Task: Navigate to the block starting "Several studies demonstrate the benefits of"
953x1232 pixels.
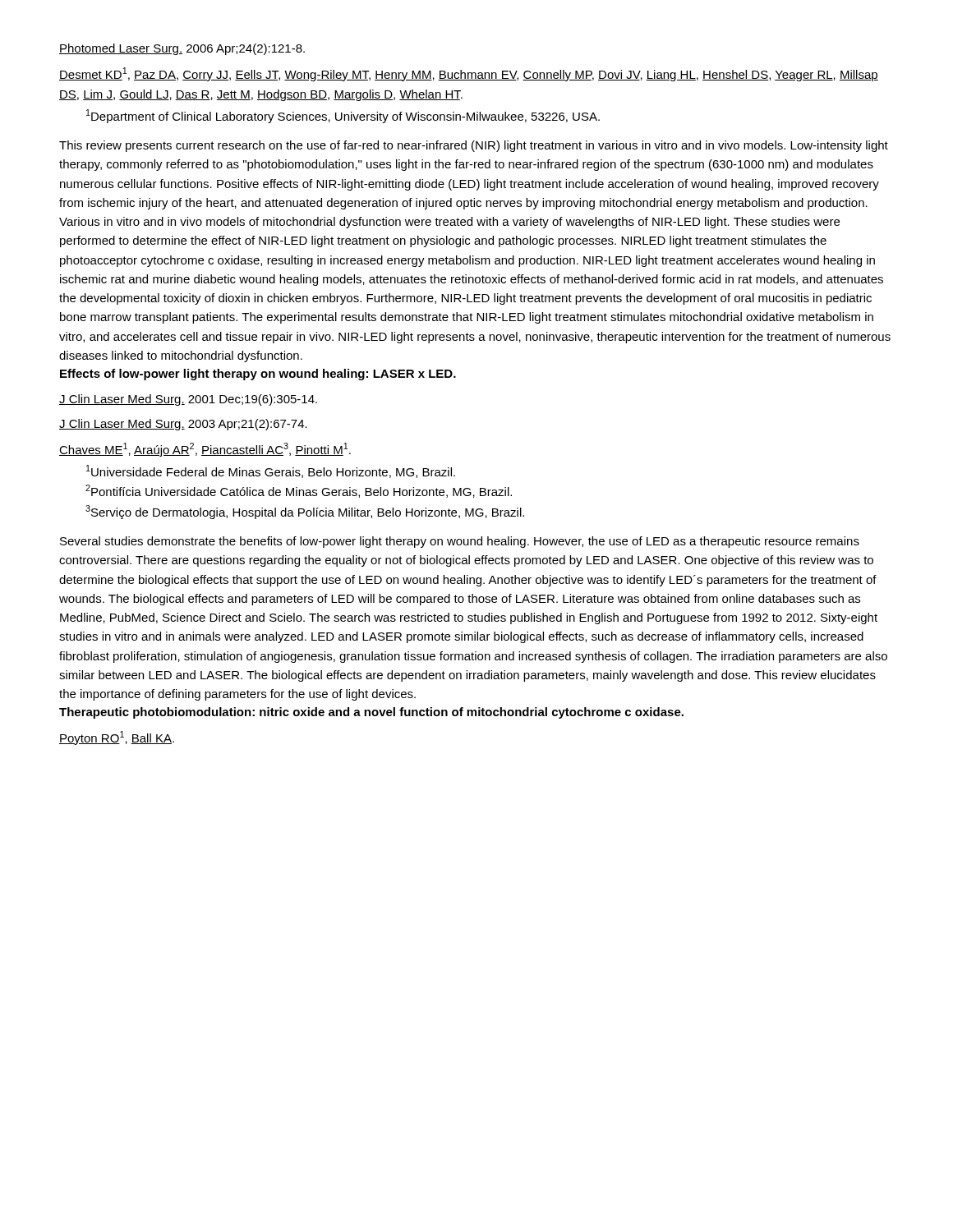Action: (473, 617)
